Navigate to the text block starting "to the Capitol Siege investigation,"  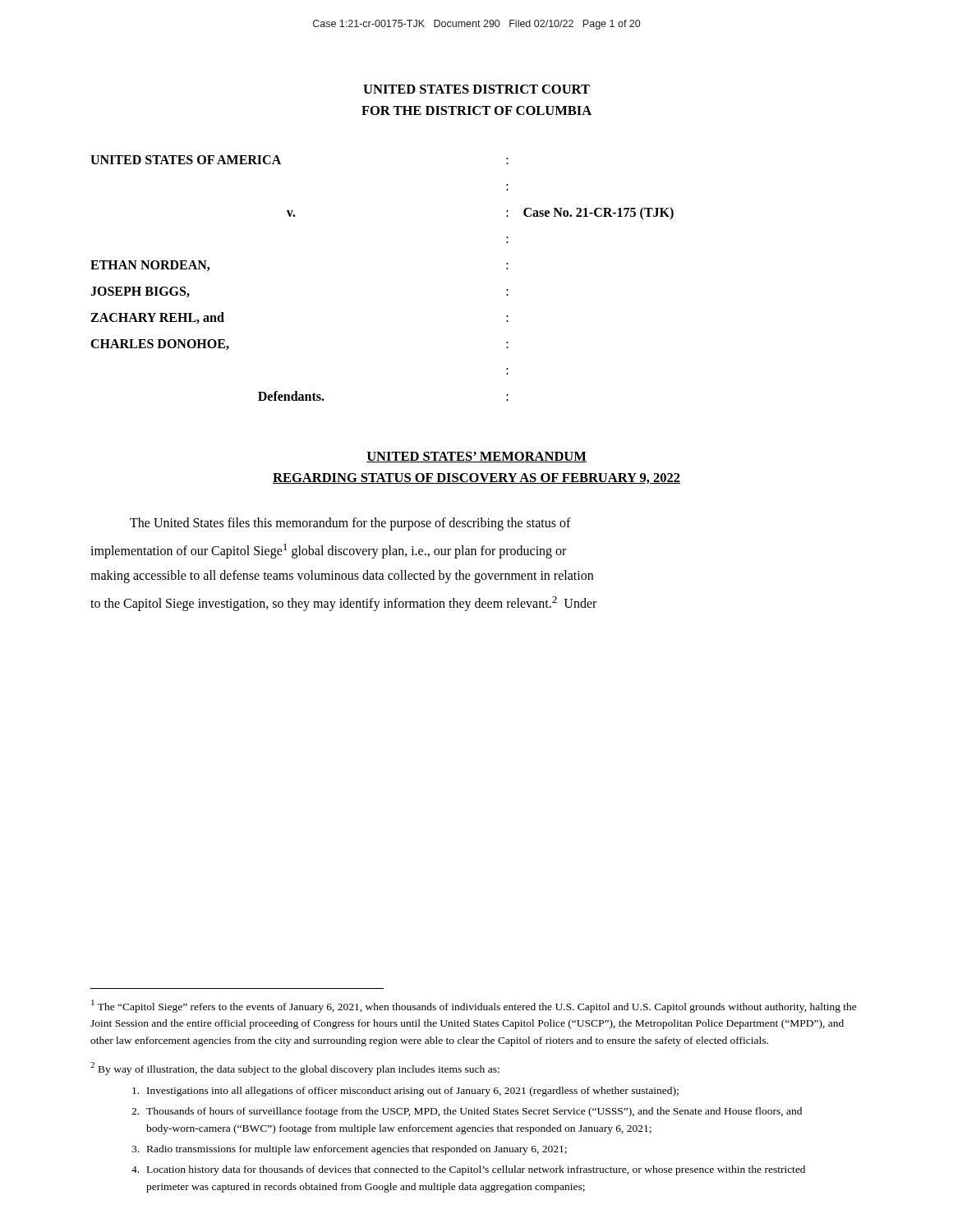coord(344,602)
